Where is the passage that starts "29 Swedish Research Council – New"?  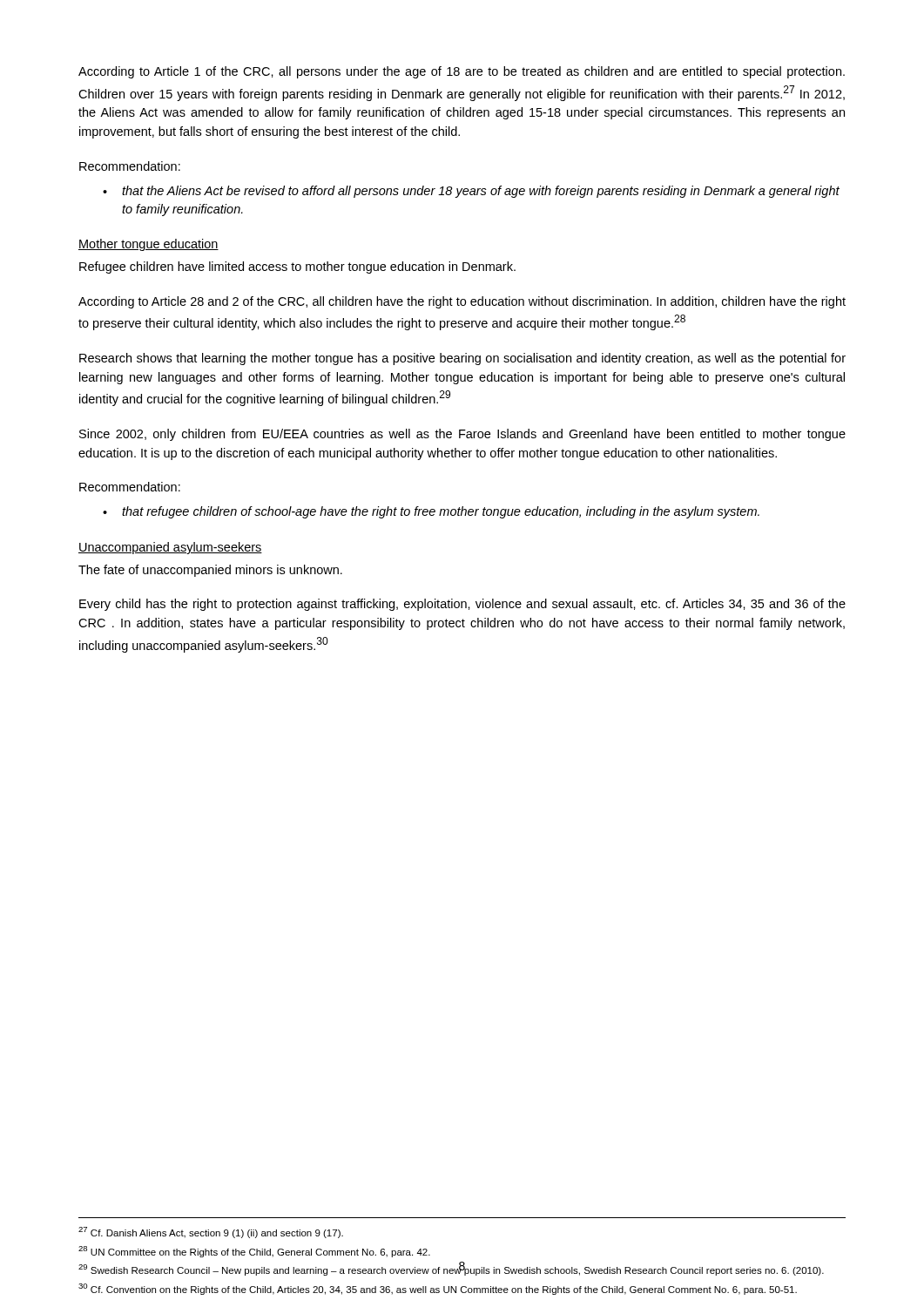(451, 1269)
